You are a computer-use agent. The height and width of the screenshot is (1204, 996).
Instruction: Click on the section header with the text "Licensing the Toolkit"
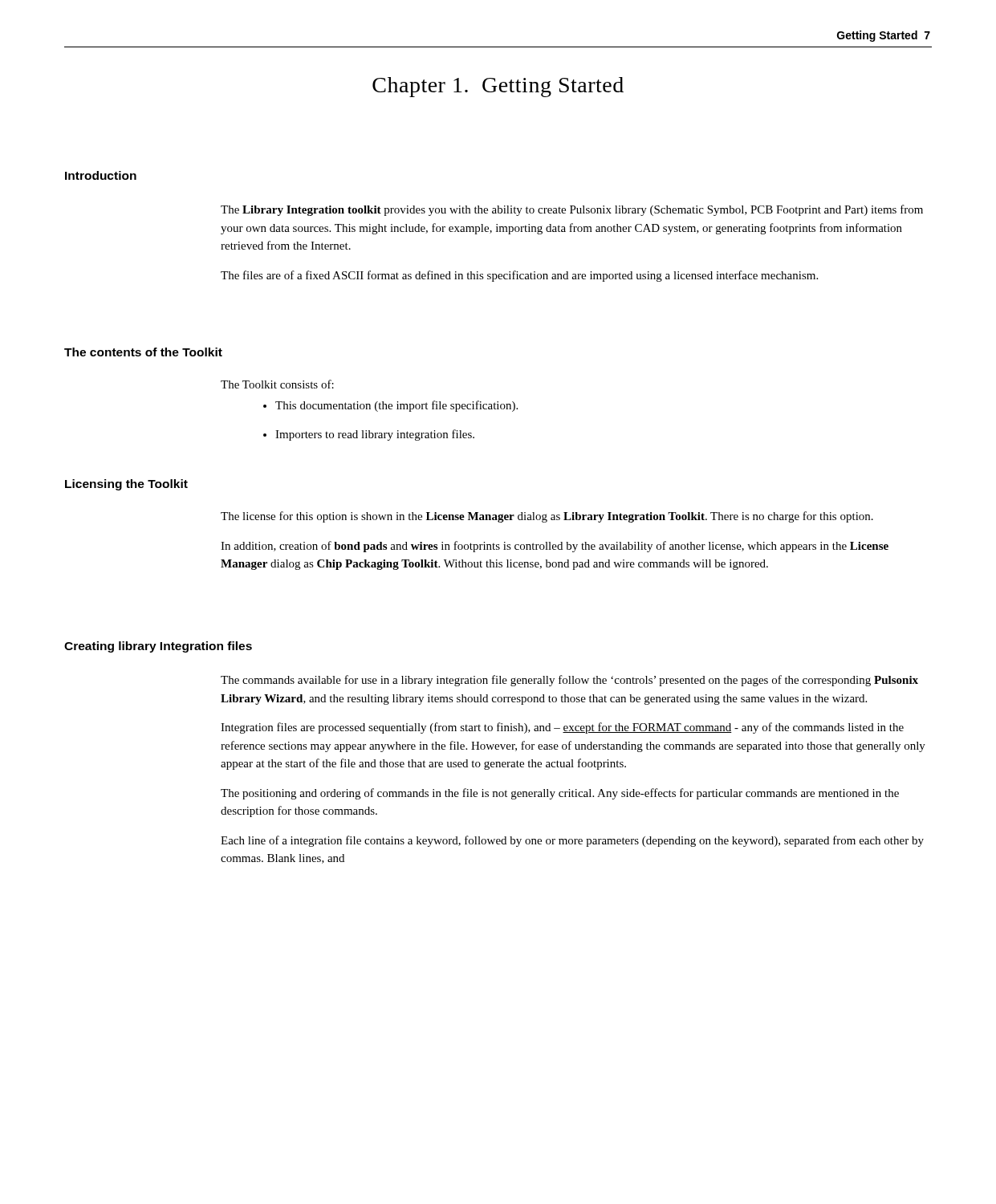[x=126, y=484]
